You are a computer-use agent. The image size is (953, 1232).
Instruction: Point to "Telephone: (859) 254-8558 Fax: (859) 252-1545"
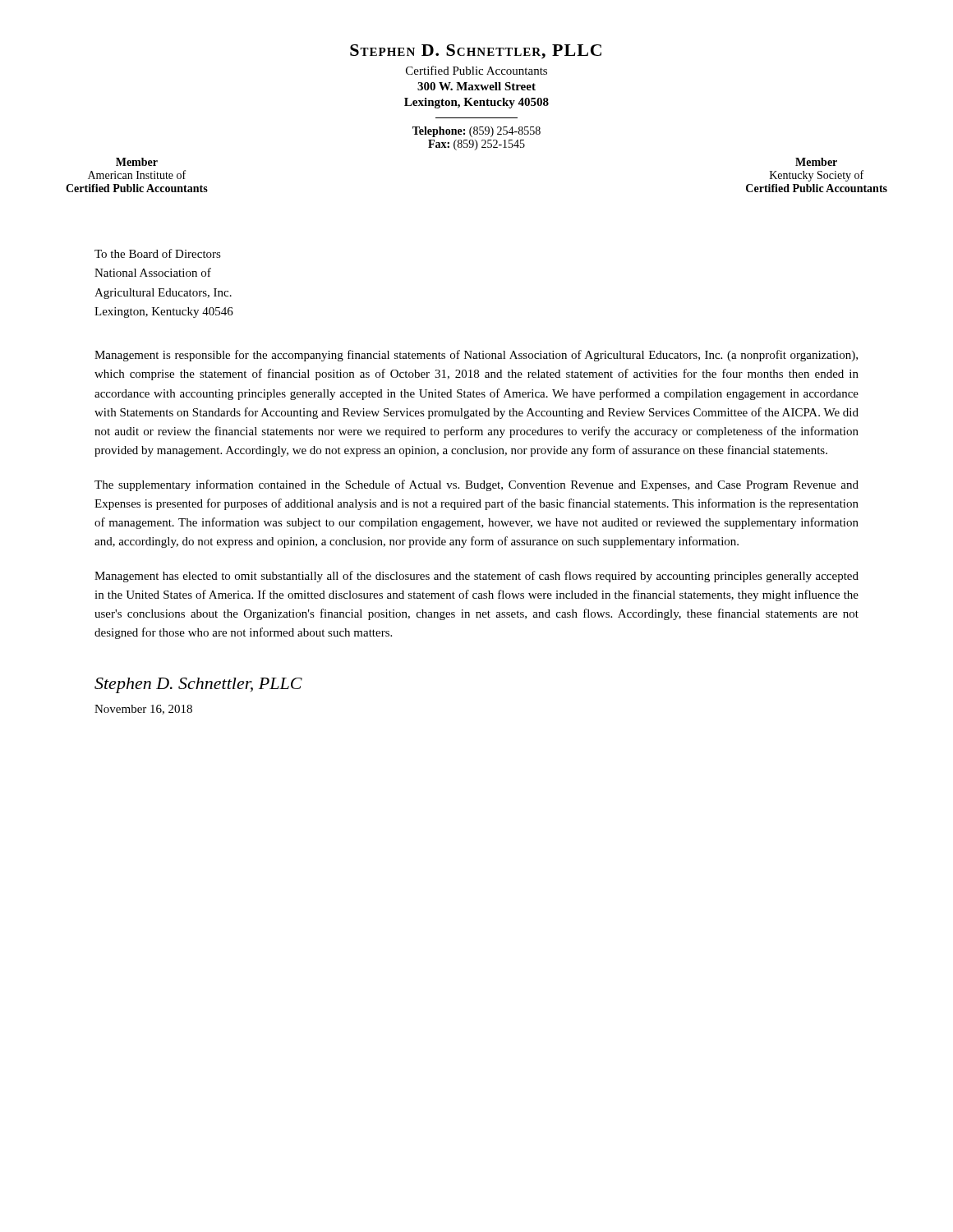pos(476,138)
